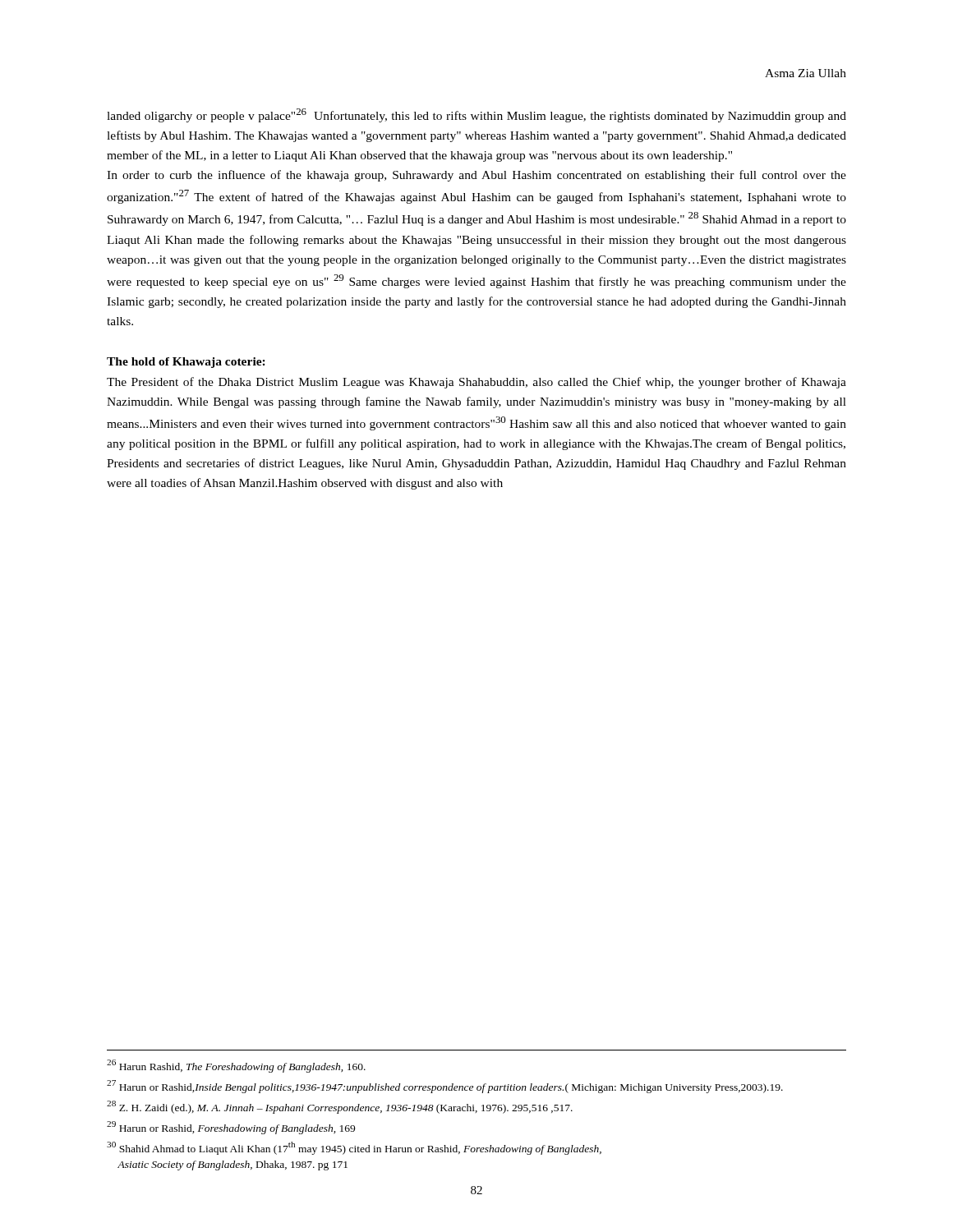Locate the passage starting "30 Shahid Ahmad to"
This screenshot has width=953, height=1232.
[x=354, y=1155]
